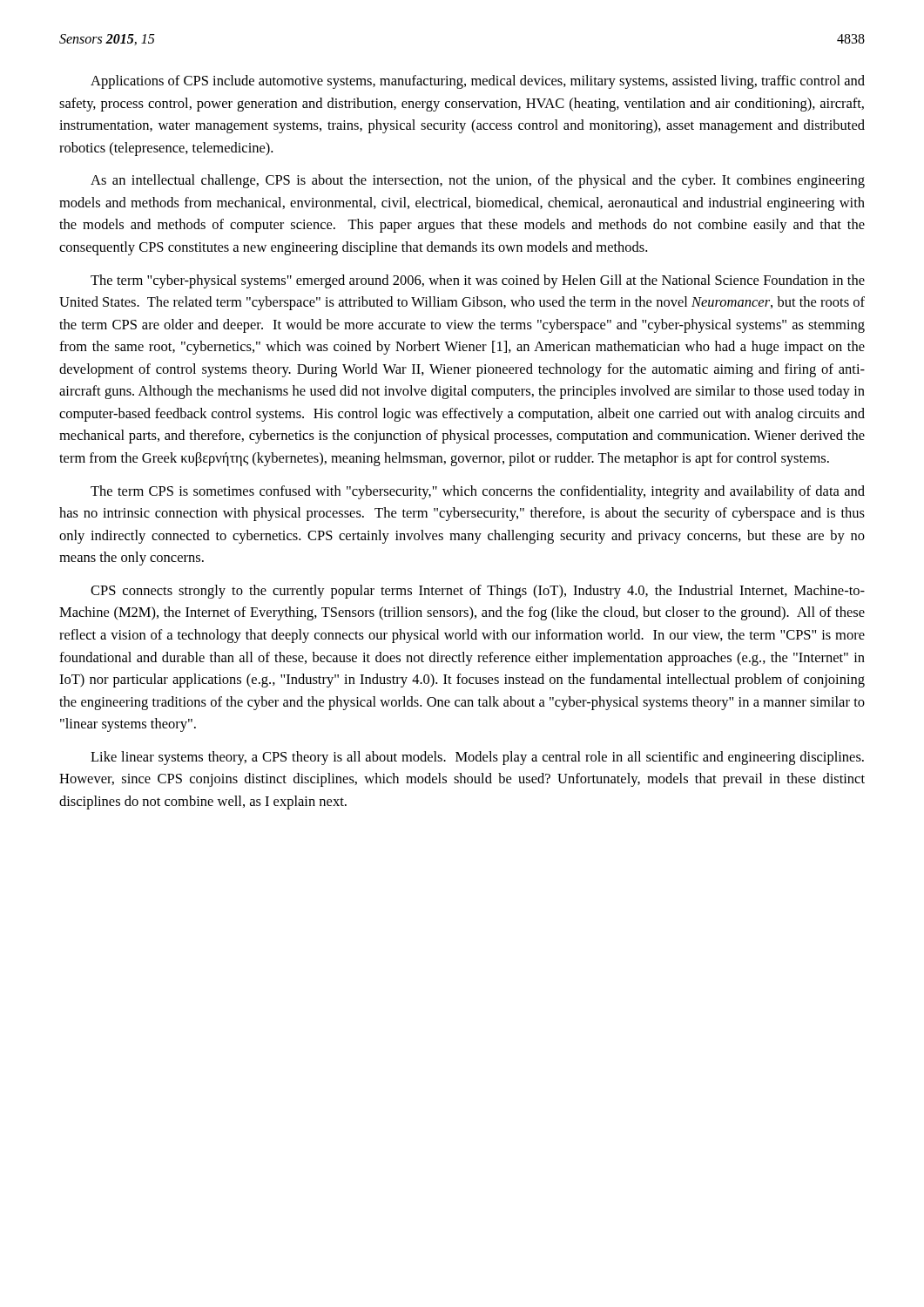Find the block on this page that starts "Like linear systems theory, a CPS theory is"

pos(462,779)
